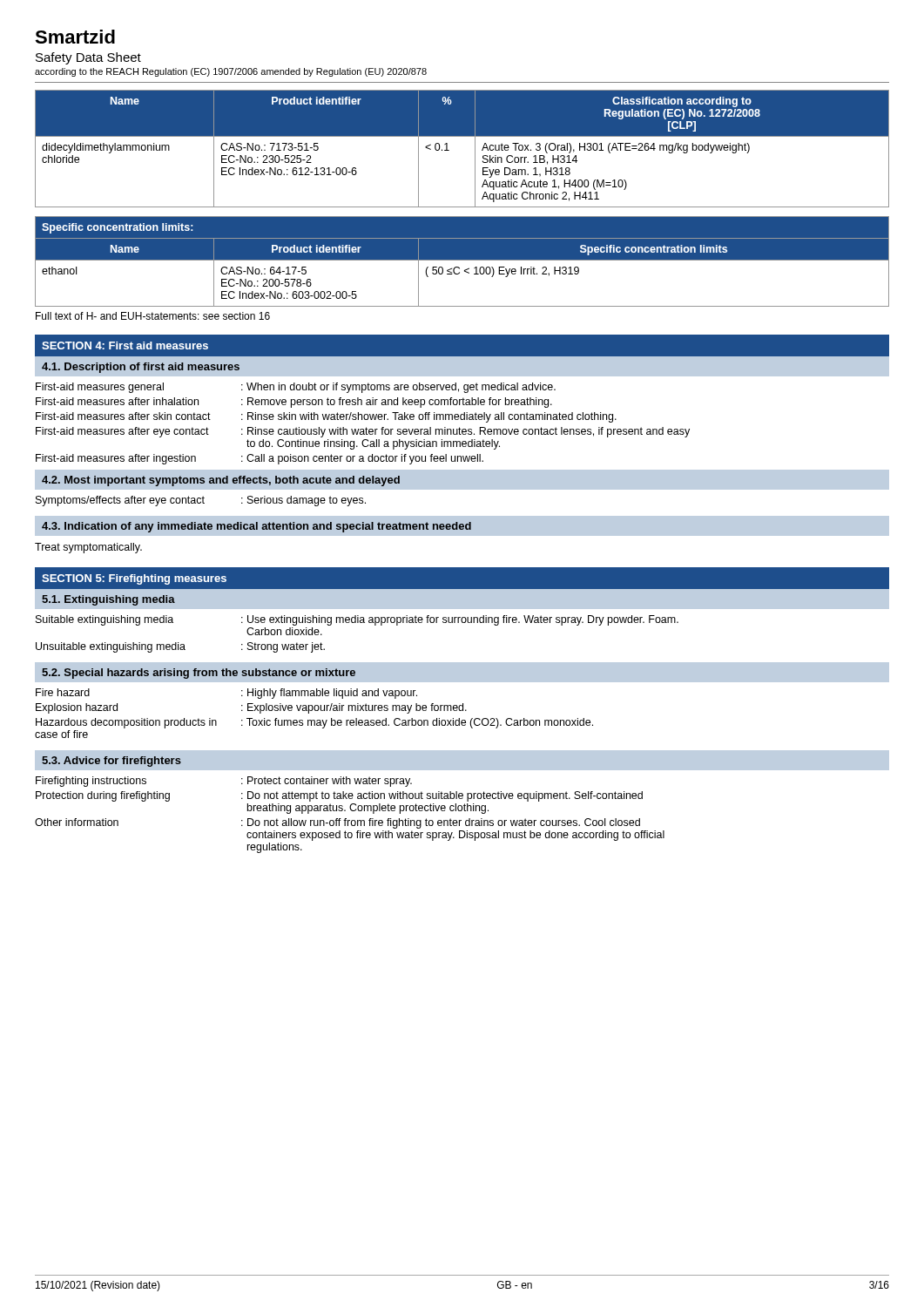Locate the section header that says "4.2. Most important symptoms and"
Screen dimensions: 1307x924
(x=221, y=480)
